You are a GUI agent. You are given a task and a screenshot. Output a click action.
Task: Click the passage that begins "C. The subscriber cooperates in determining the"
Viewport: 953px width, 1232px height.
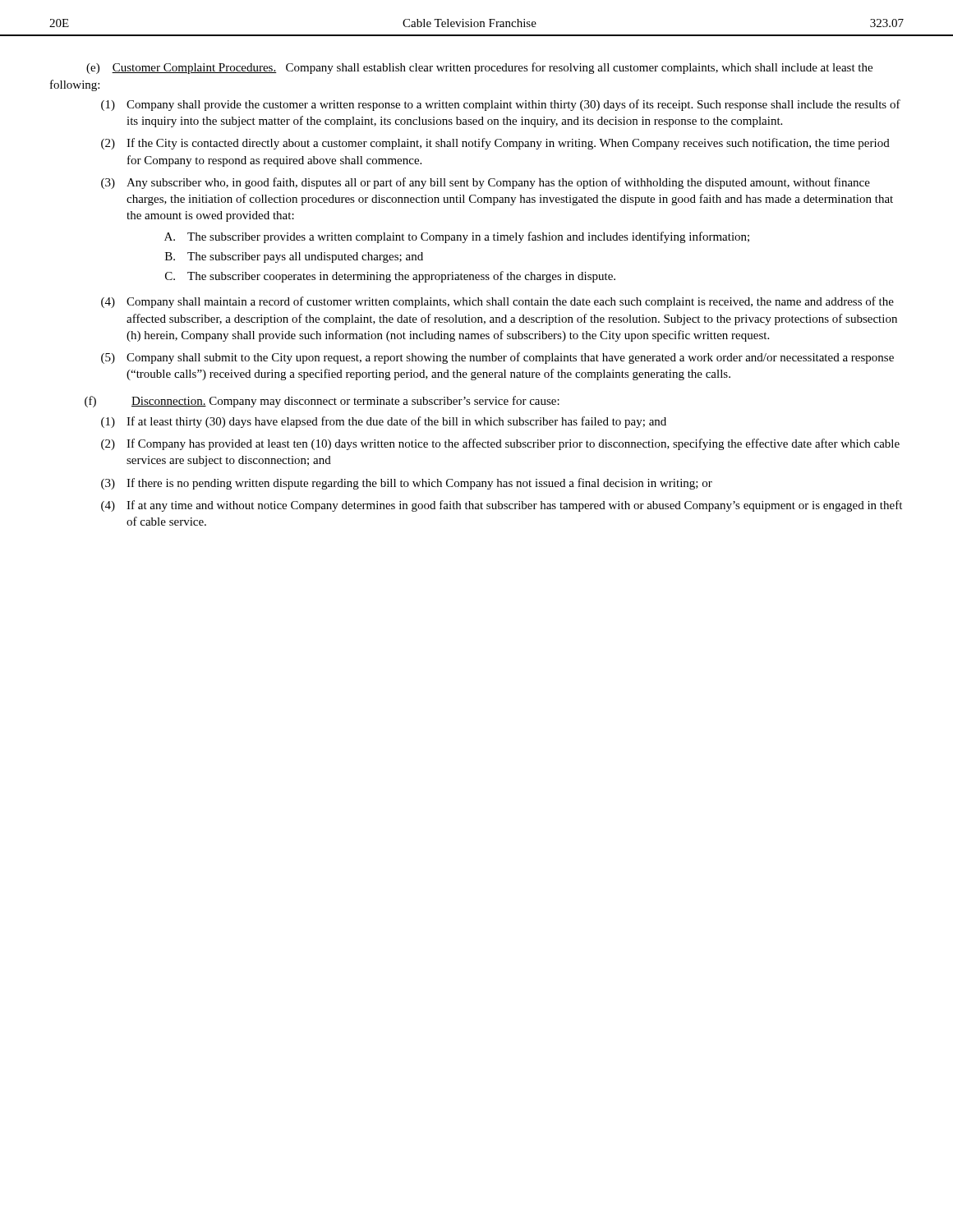[515, 276]
